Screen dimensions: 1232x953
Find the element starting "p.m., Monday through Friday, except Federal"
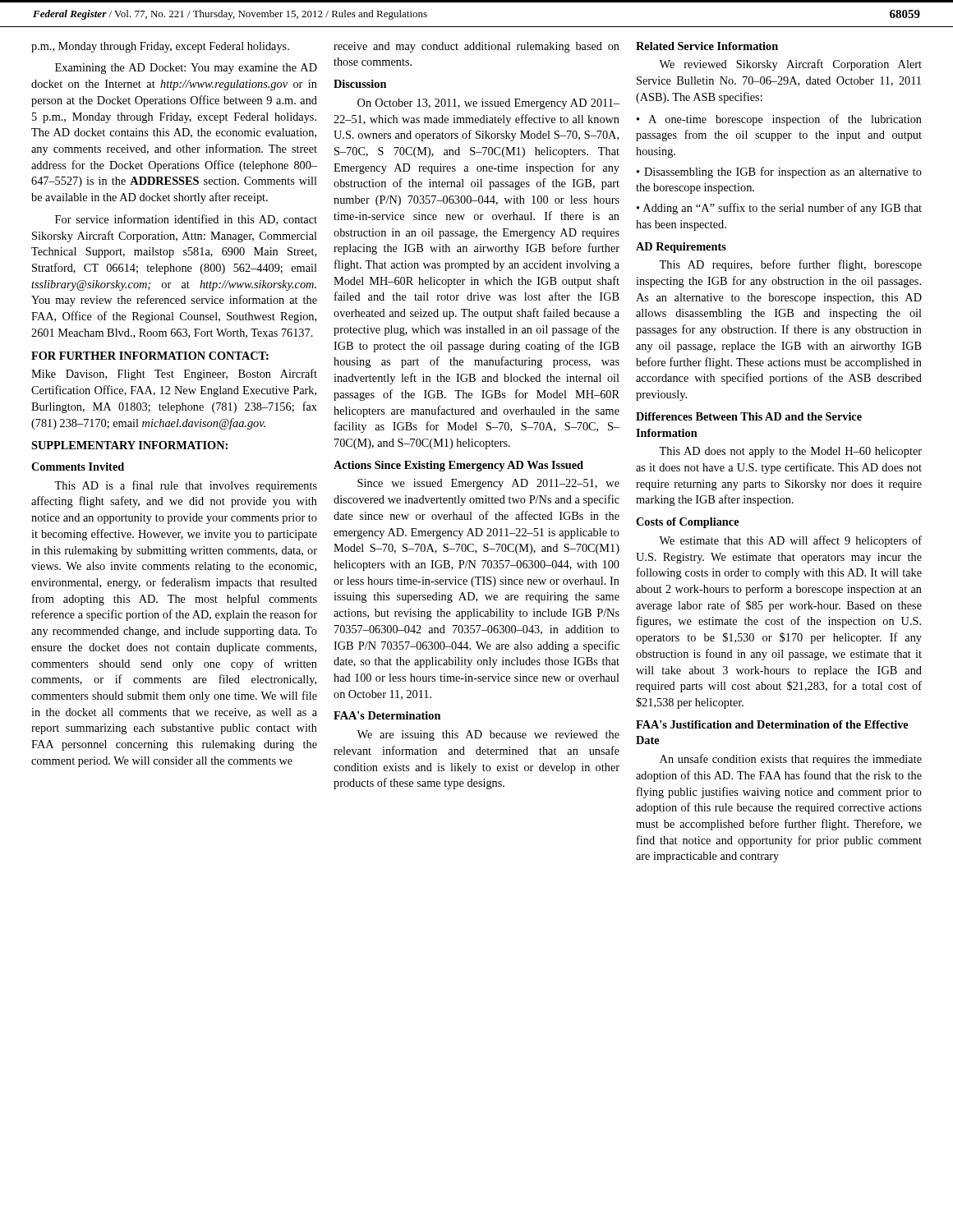[x=174, y=190]
